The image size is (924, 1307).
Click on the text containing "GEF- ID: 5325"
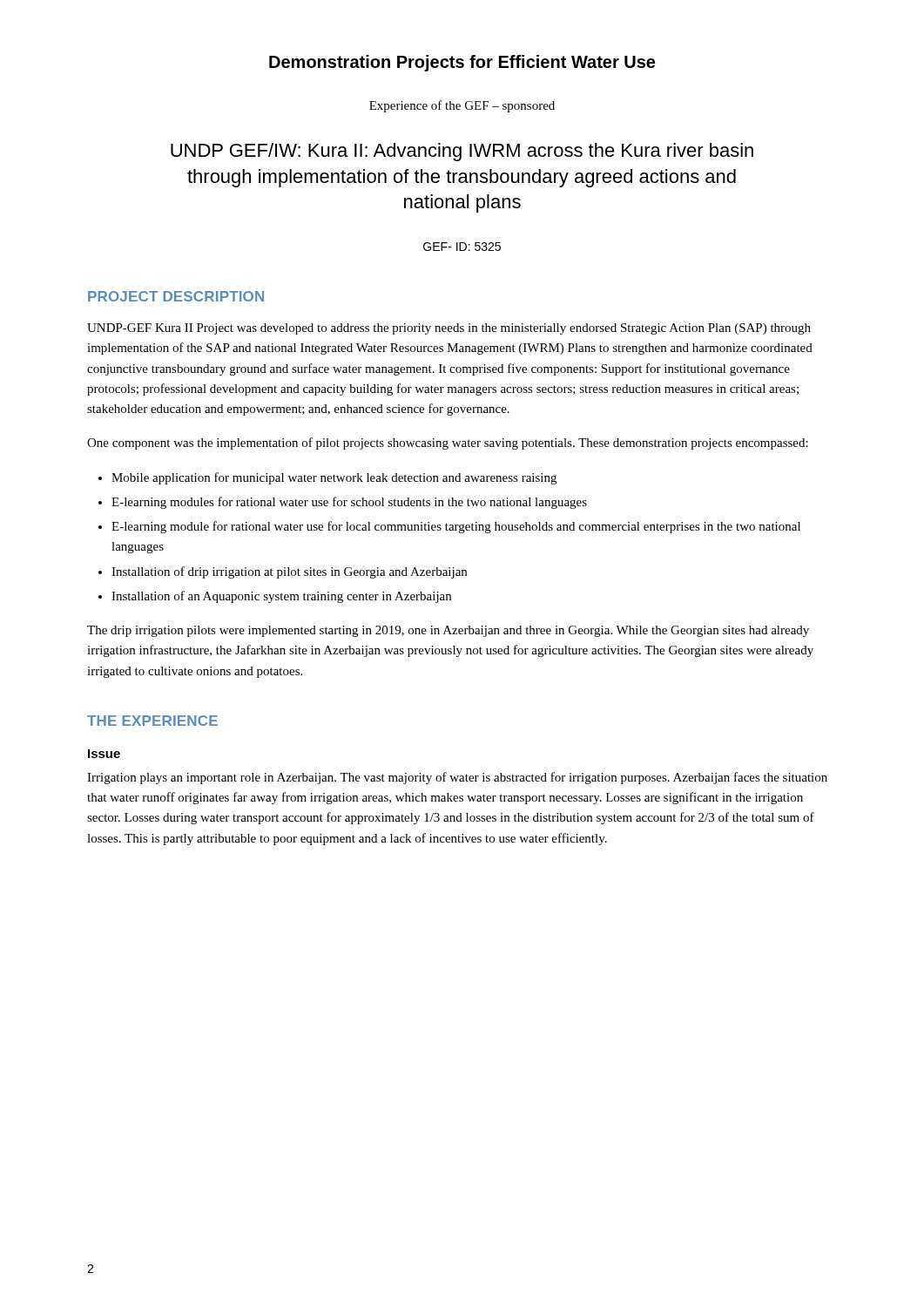click(x=462, y=247)
